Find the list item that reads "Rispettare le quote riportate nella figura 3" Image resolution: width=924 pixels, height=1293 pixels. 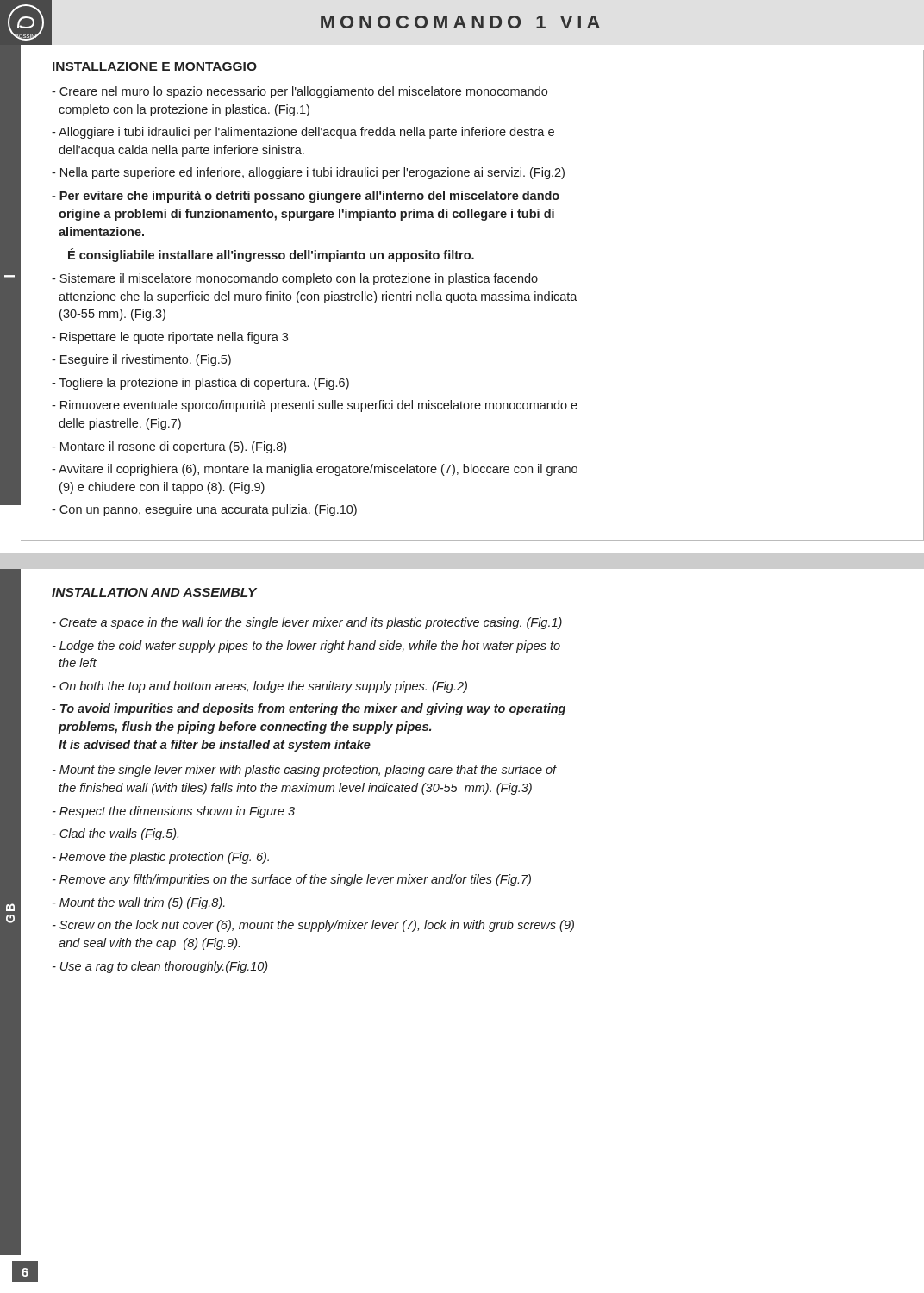[170, 337]
